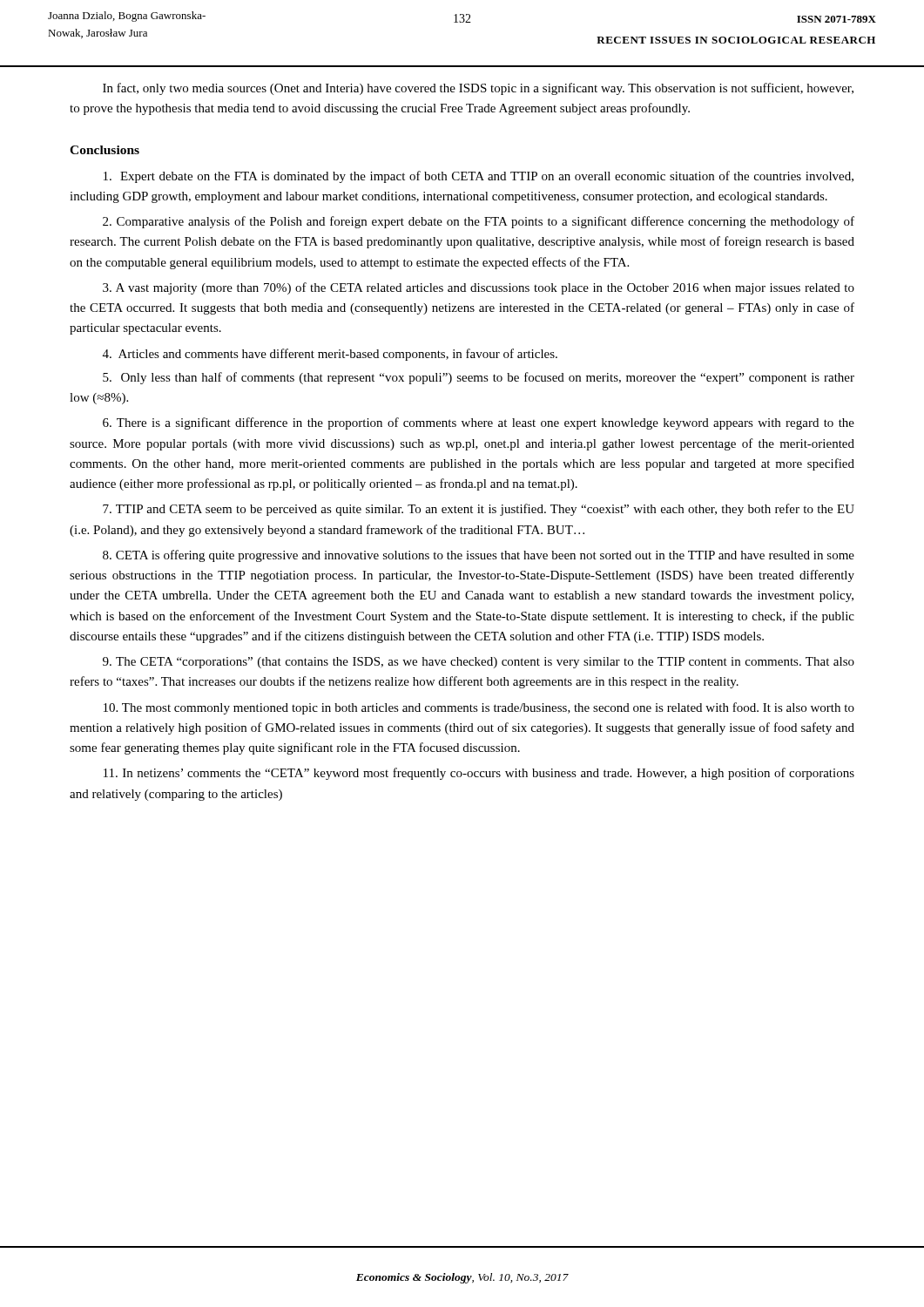Locate the list item containing "11. In netizens’ comments the “CETA” keyword most"
924x1307 pixels.
tap(462, 784)
